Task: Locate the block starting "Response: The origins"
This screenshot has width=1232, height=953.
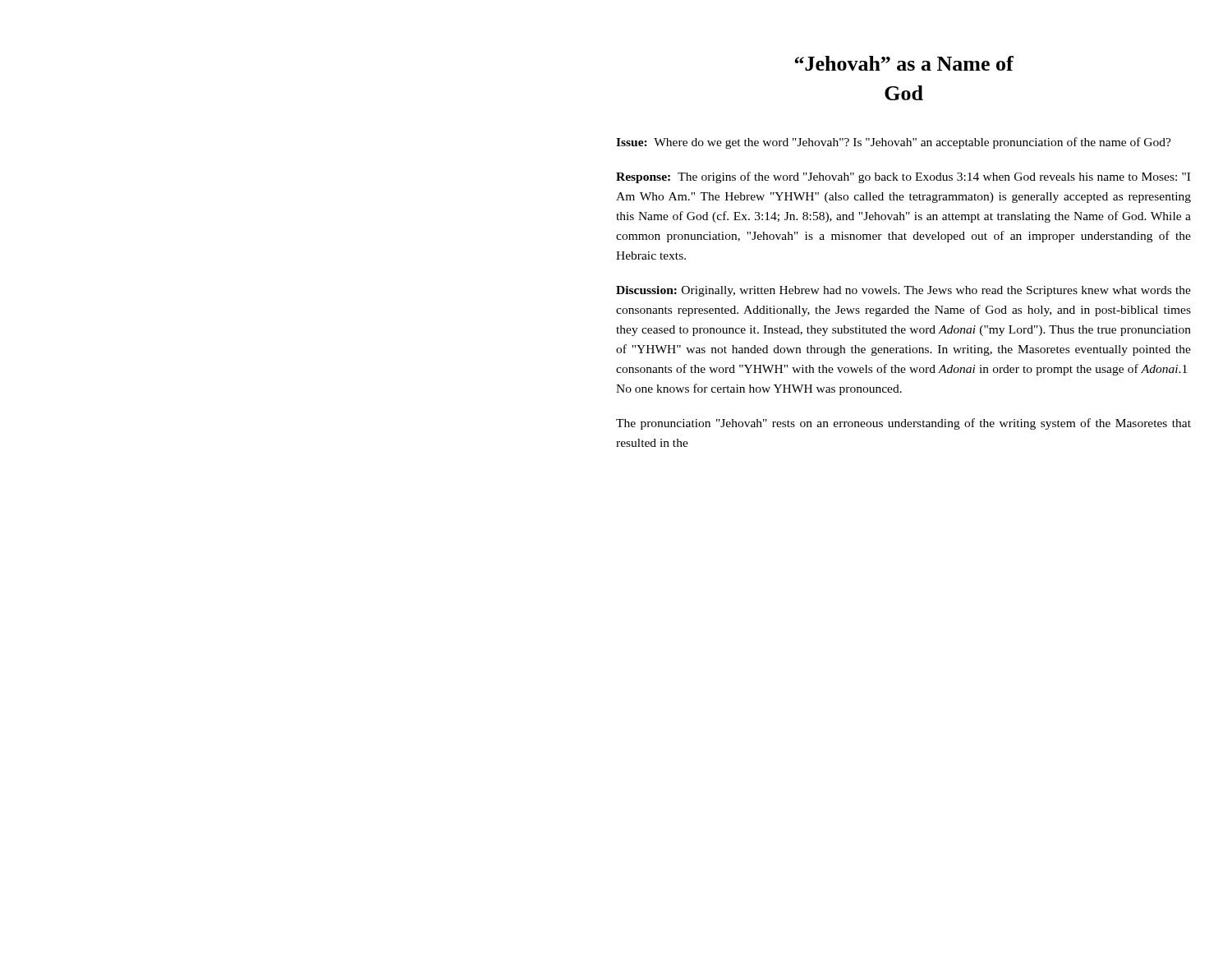Action: [x=903, y=216]
